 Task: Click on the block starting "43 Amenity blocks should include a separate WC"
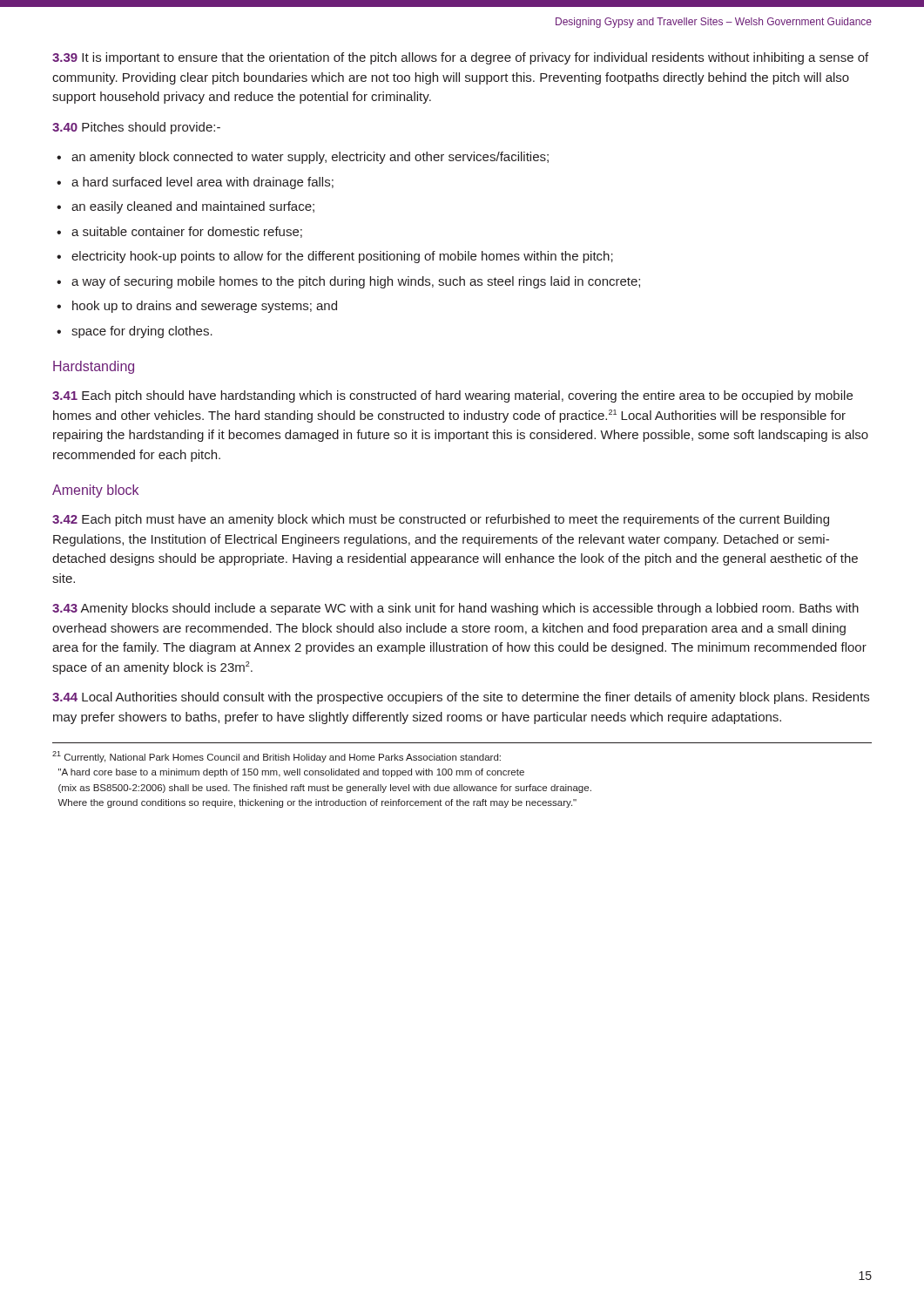(462, 638)
